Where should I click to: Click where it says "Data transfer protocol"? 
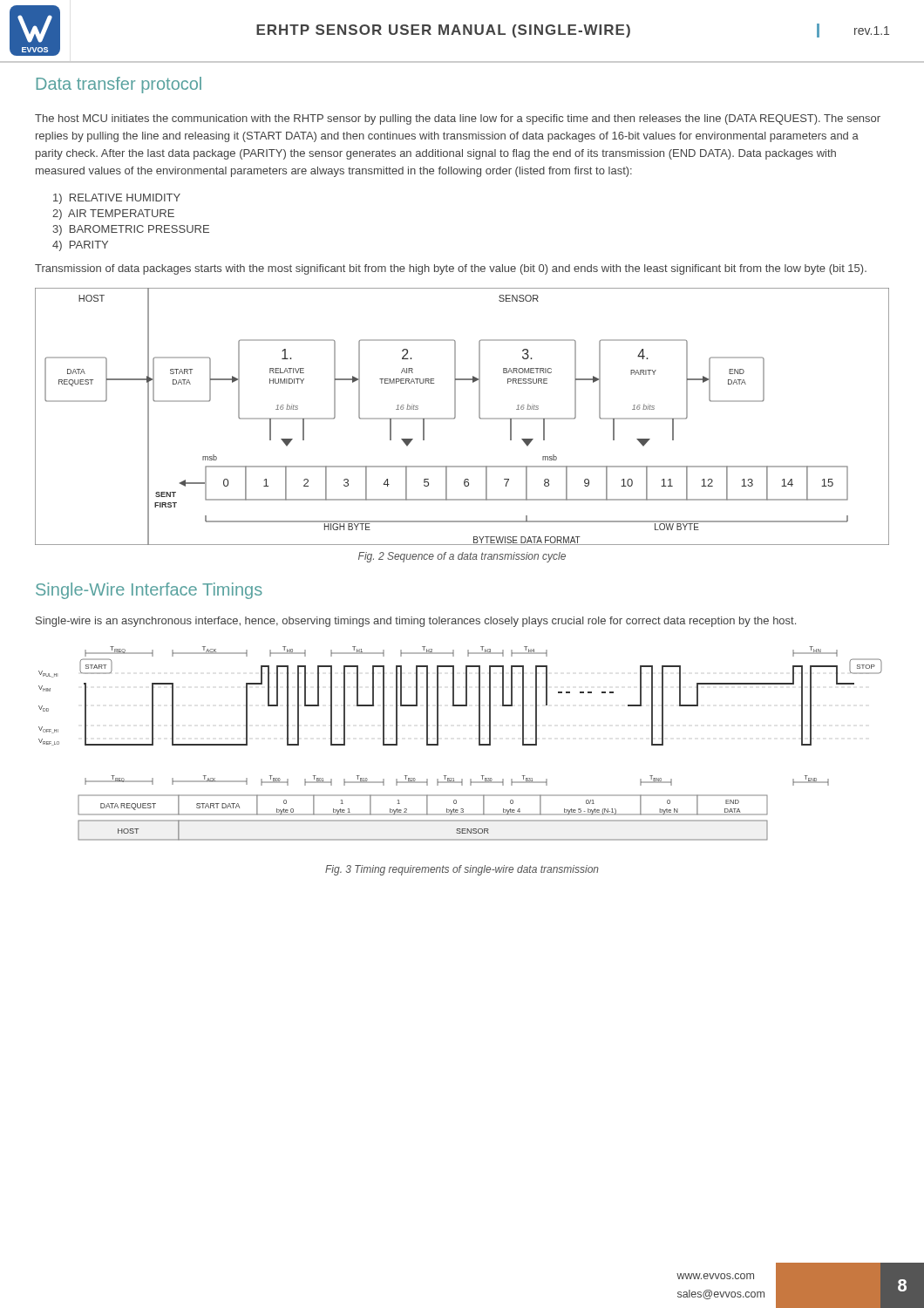[x=119, y=84]
